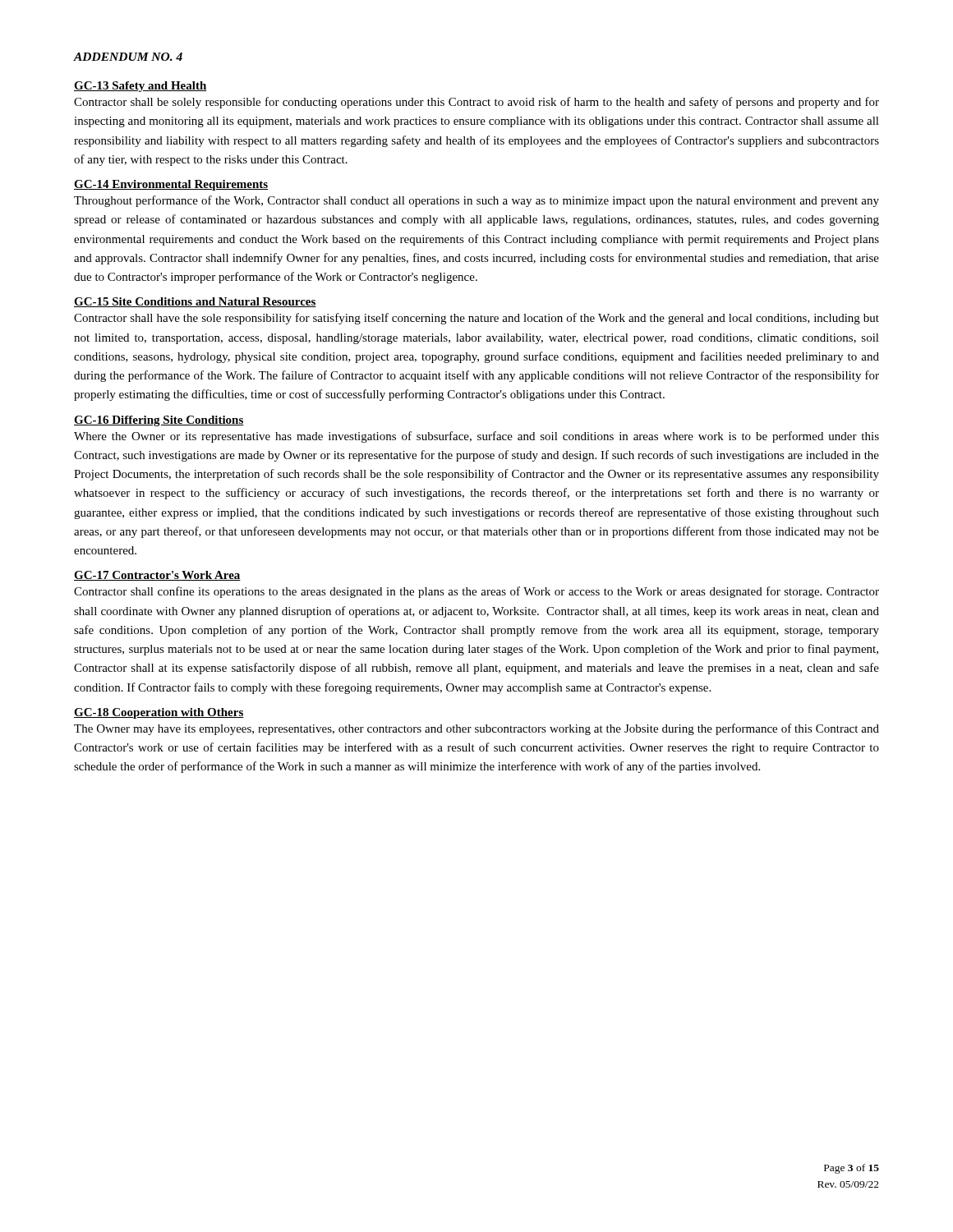The width and height of the screenshot is (953, 1232).
Task: Find the text block that says "The Owner may have its employees, representatives,"
Action: coord(476,747)
